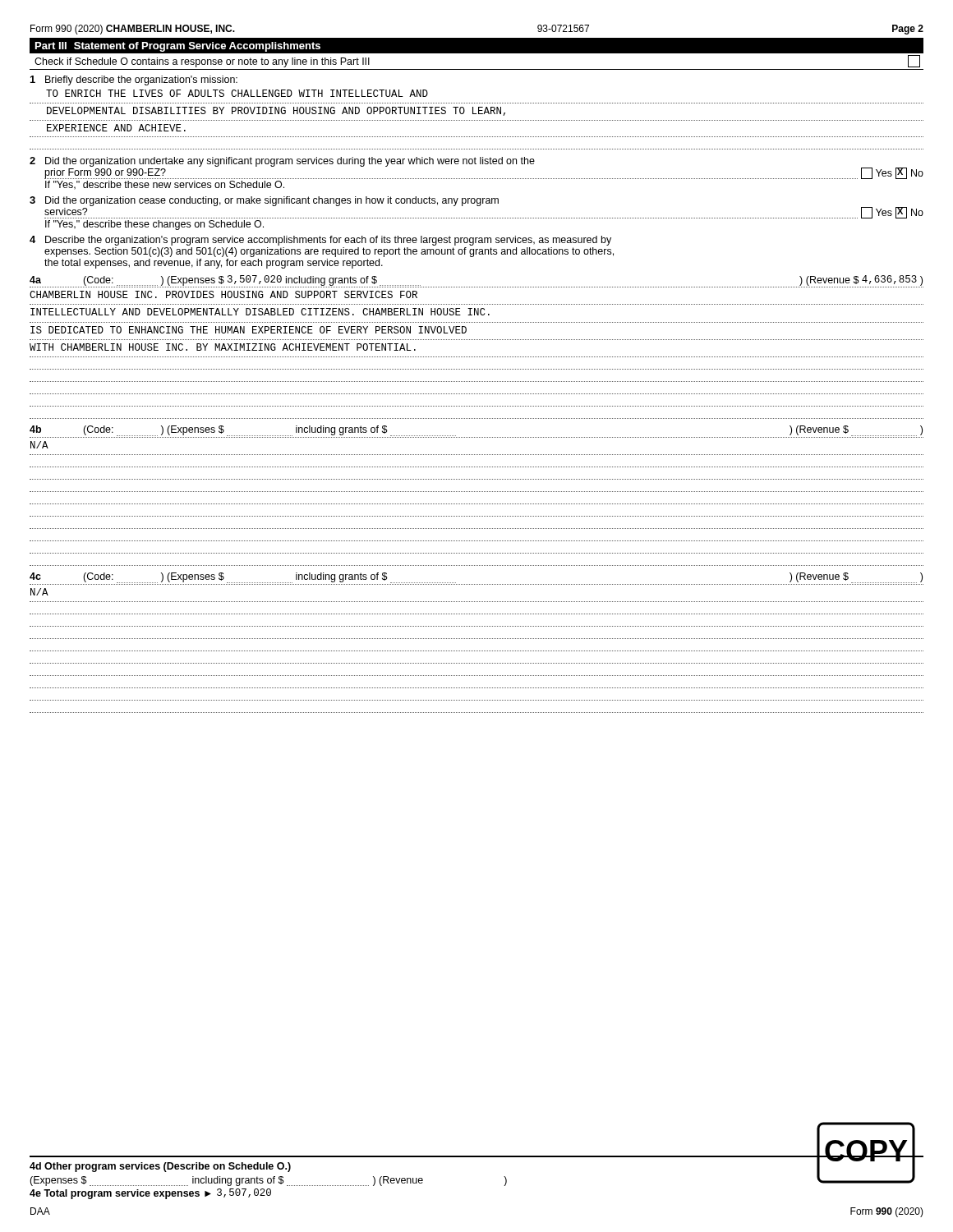Find the block on this page that starts "3 Did the organization cease conducting, or"
Viewport: 953px width, 1232px height.
476,212
